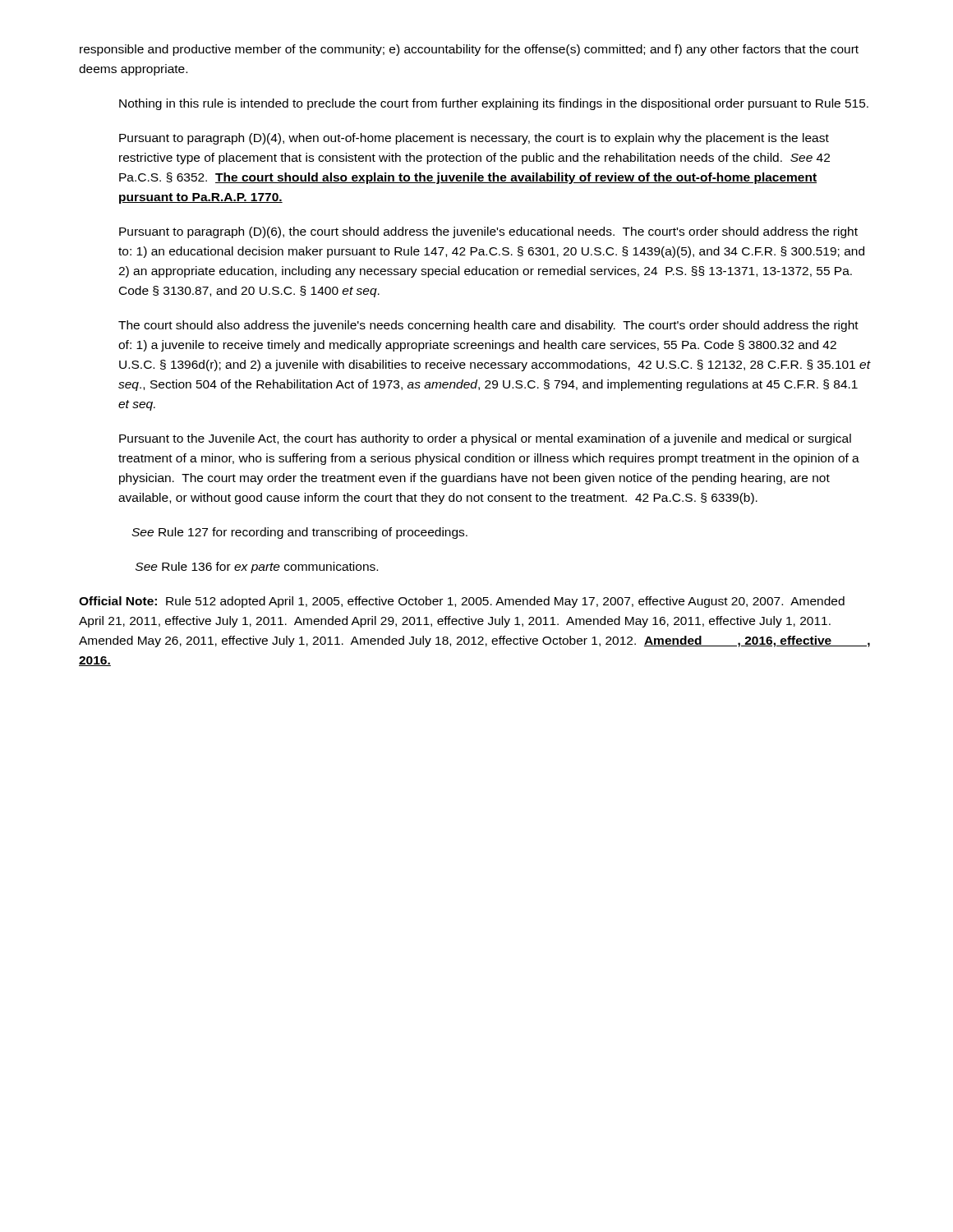Locate the block starting "responsible and productive member of the"
The image size is (953, 1232).
tap(469, 59)
